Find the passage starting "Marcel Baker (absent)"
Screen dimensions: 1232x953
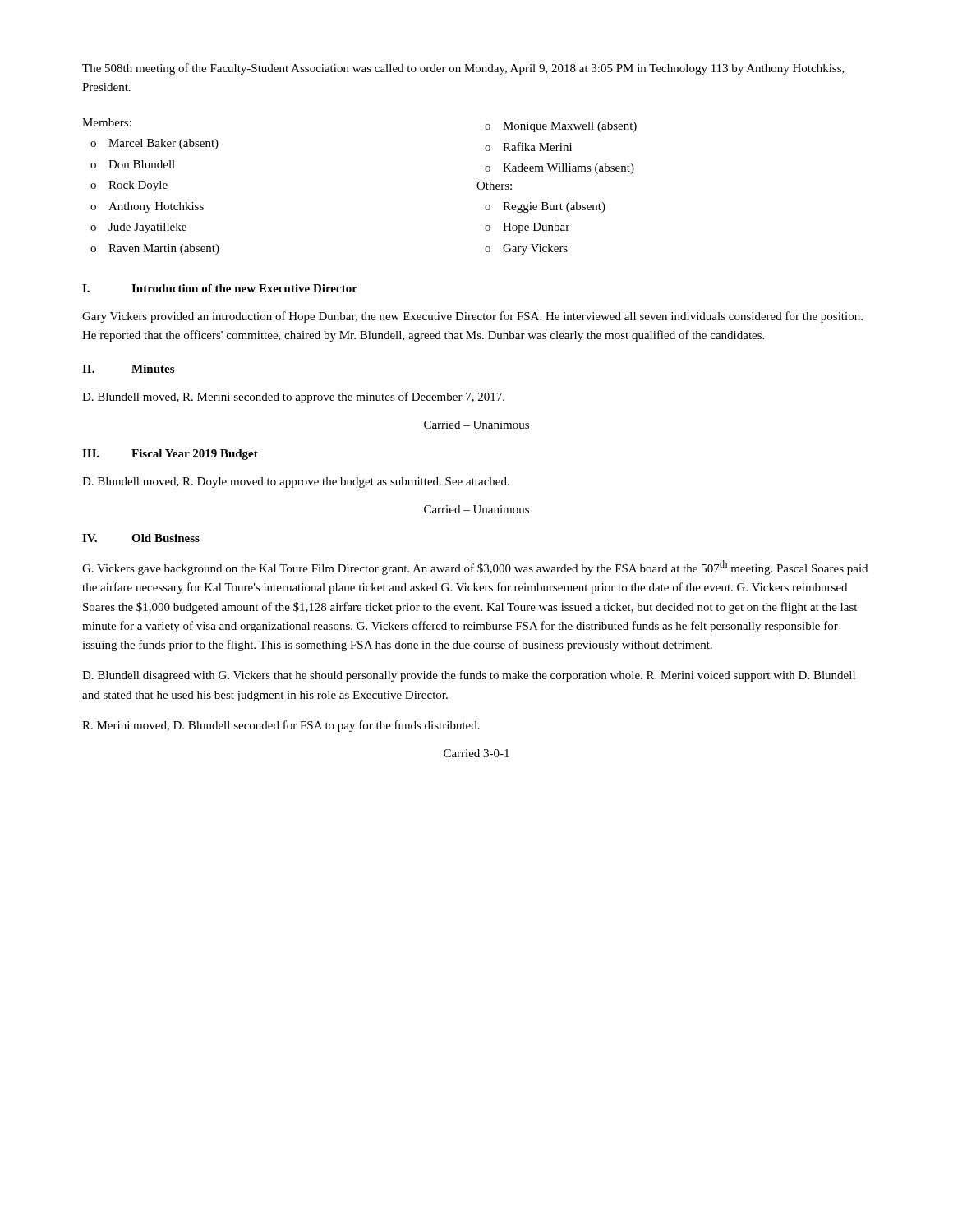tap(164, 143)
